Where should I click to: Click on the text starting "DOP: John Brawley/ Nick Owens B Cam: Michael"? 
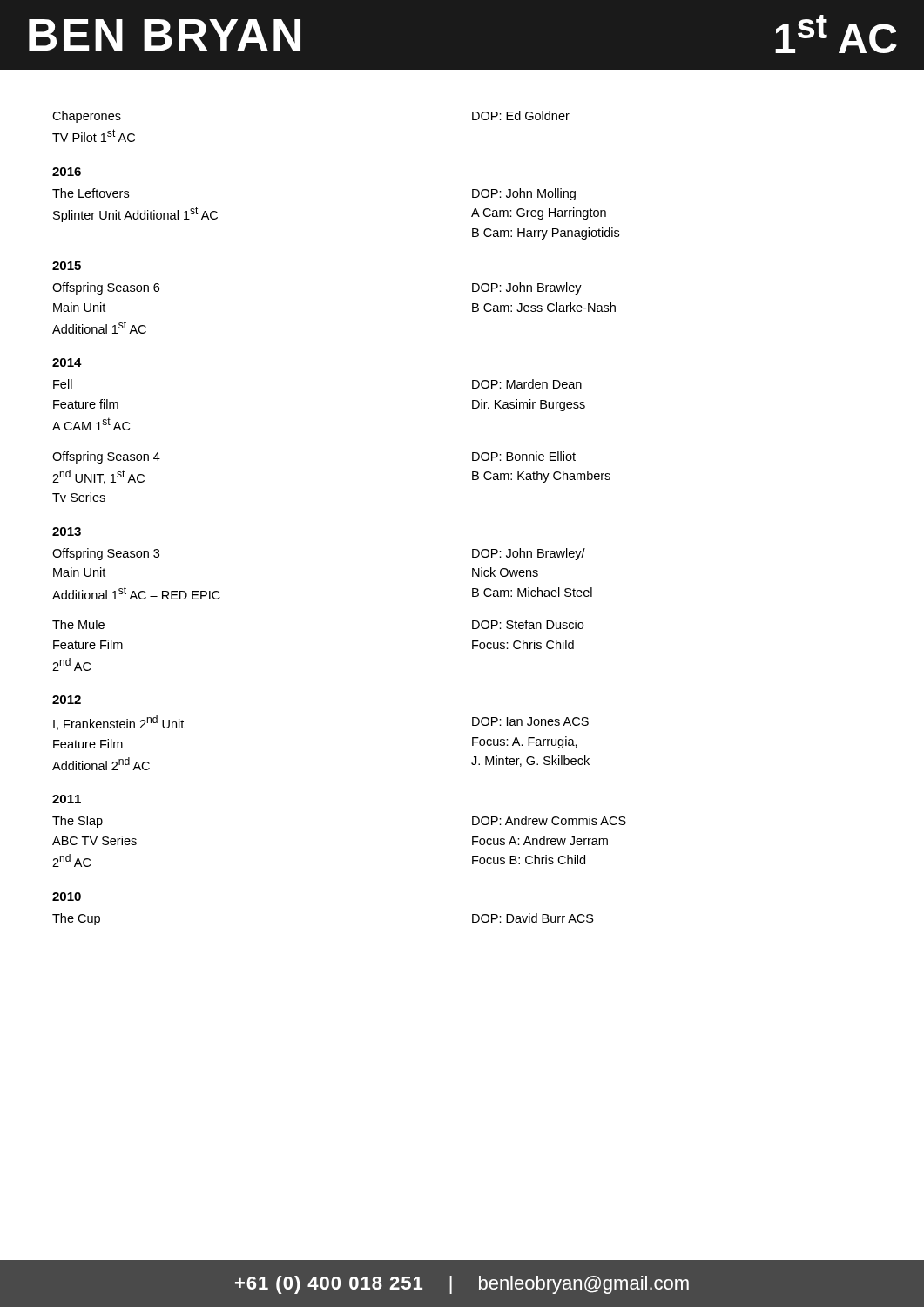[532, 573]
